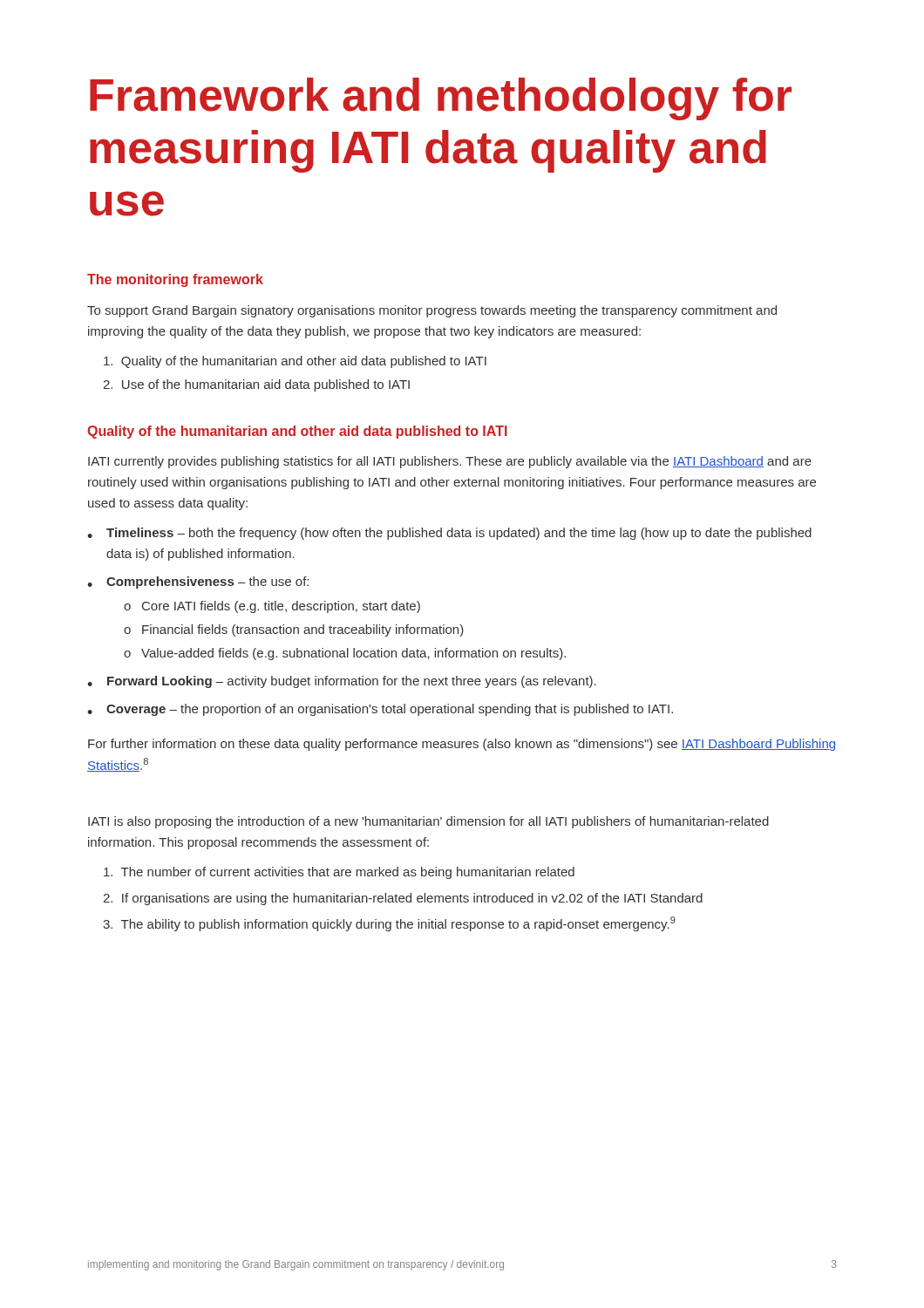The height and width of the screenshot is (1308, 924).
Task: Select the text starting "Framework and methodology for"
Action: click(462, 148)
